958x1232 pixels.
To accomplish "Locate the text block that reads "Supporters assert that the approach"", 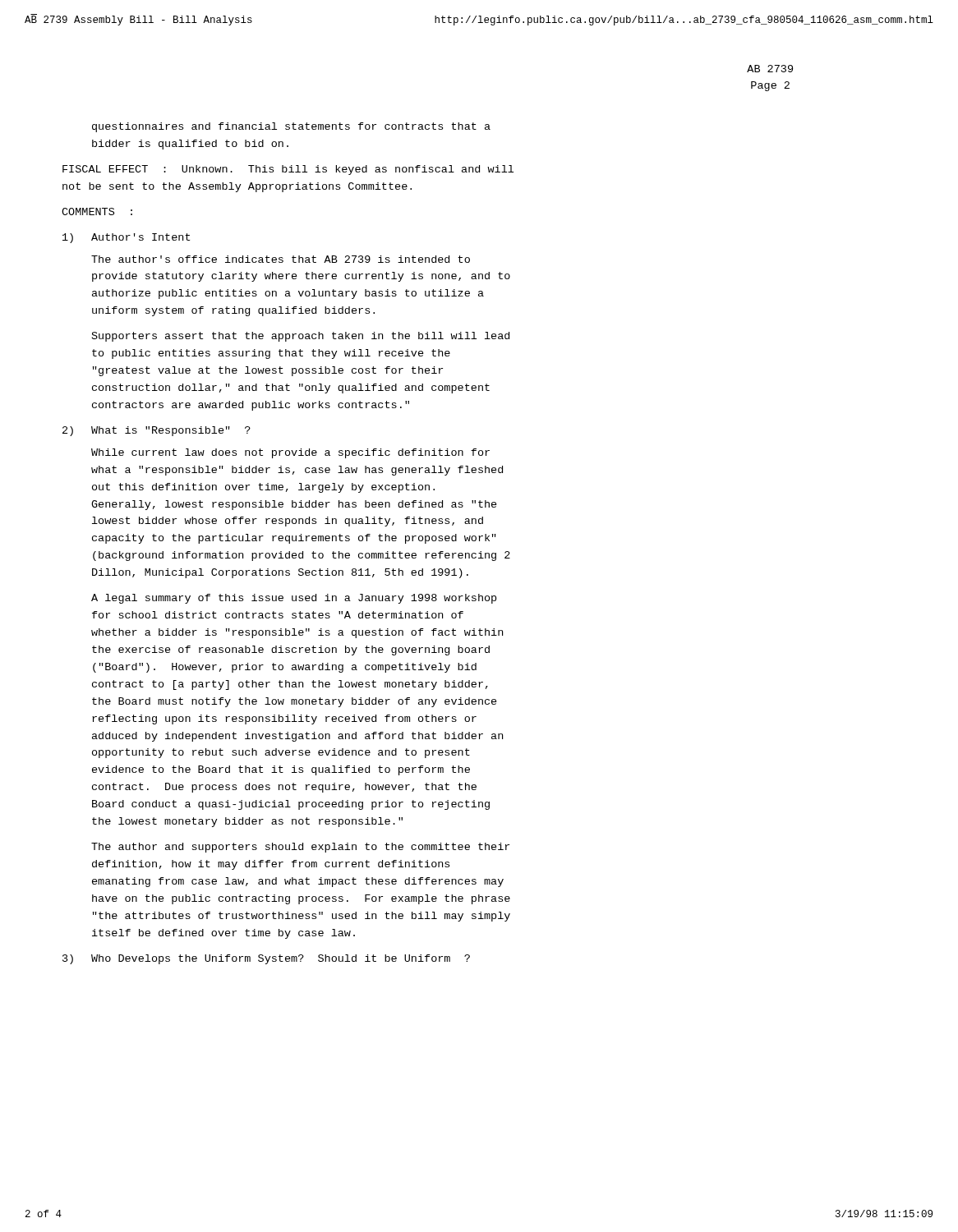I will (301, 371).
